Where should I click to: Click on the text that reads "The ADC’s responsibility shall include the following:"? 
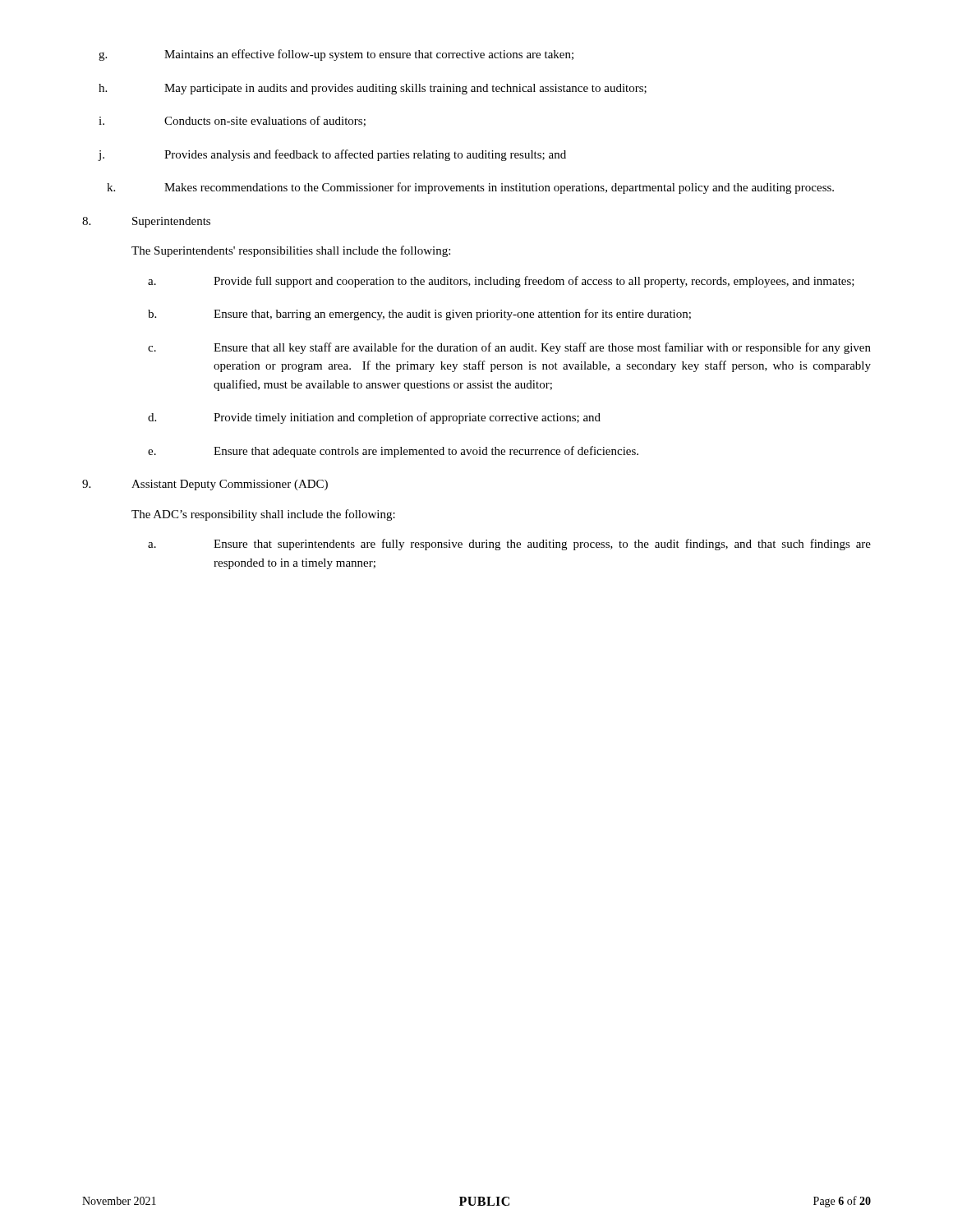[x=264, y=514]
